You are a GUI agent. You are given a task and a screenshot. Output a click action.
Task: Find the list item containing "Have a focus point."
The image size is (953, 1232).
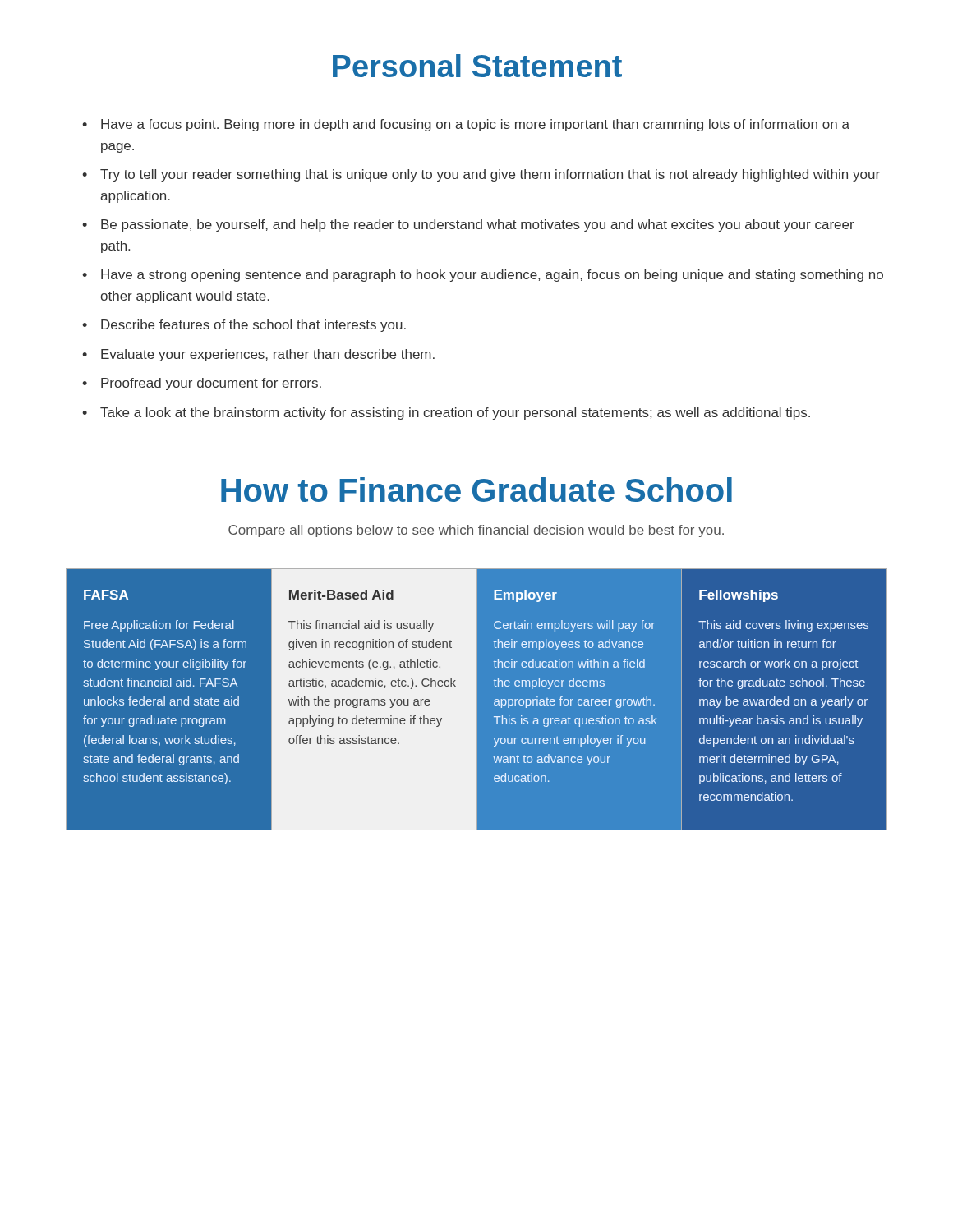[475, 135]
